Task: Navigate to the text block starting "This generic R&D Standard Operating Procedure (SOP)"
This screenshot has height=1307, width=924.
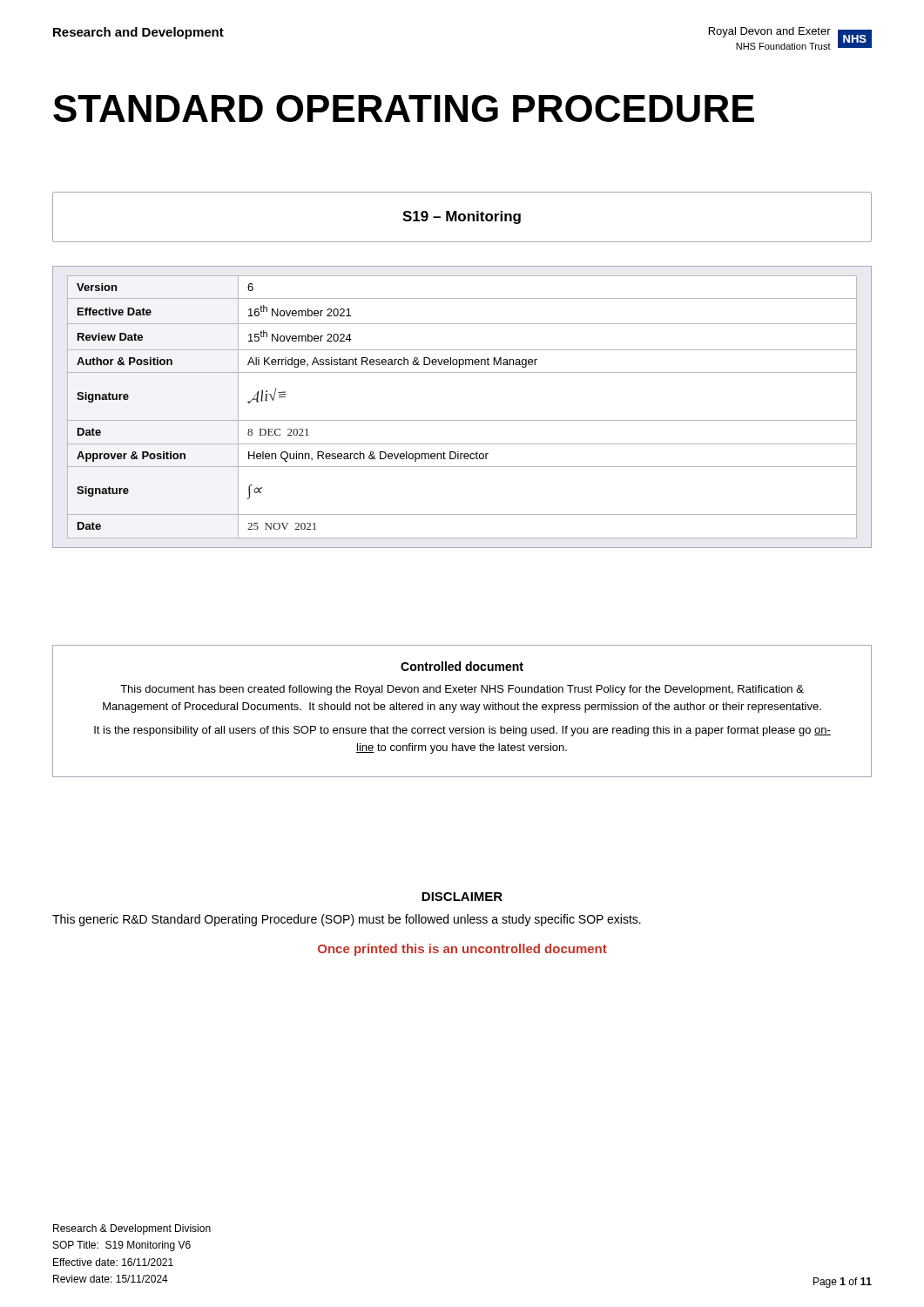Action: (x=347, y=919)
